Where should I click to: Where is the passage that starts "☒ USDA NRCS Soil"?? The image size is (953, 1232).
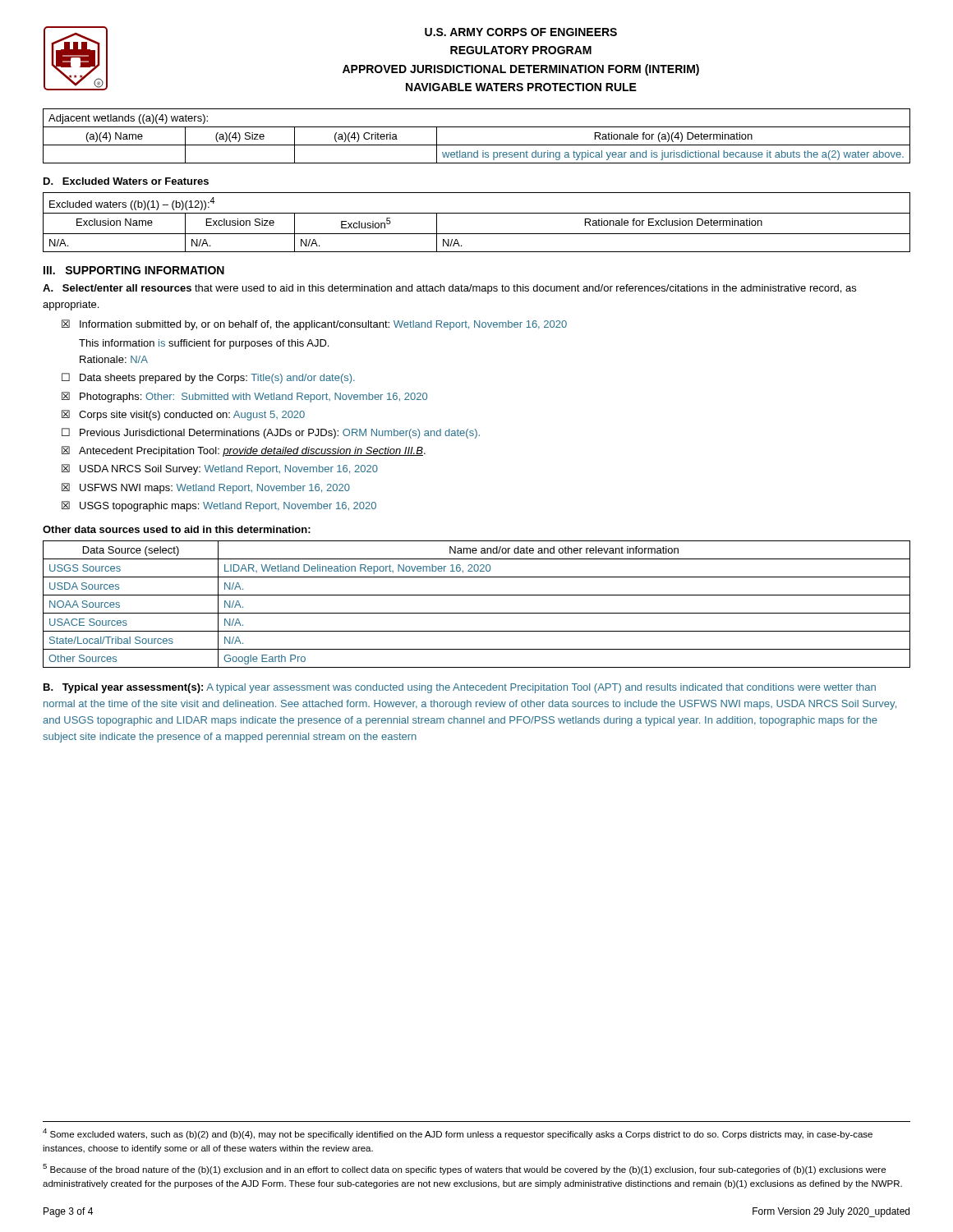click(220, 469)
